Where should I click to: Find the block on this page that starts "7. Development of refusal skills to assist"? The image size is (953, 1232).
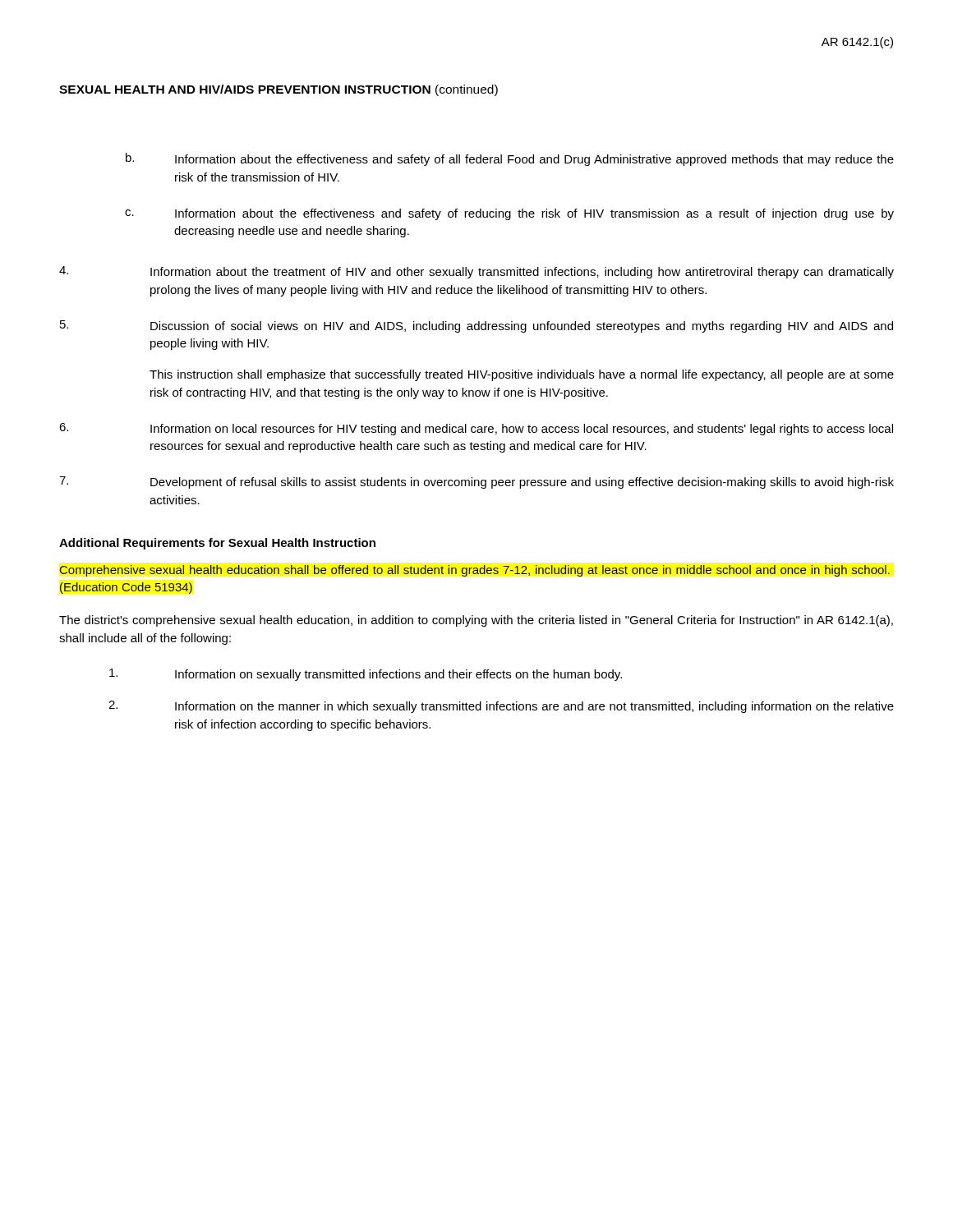[x=476, y=491]
